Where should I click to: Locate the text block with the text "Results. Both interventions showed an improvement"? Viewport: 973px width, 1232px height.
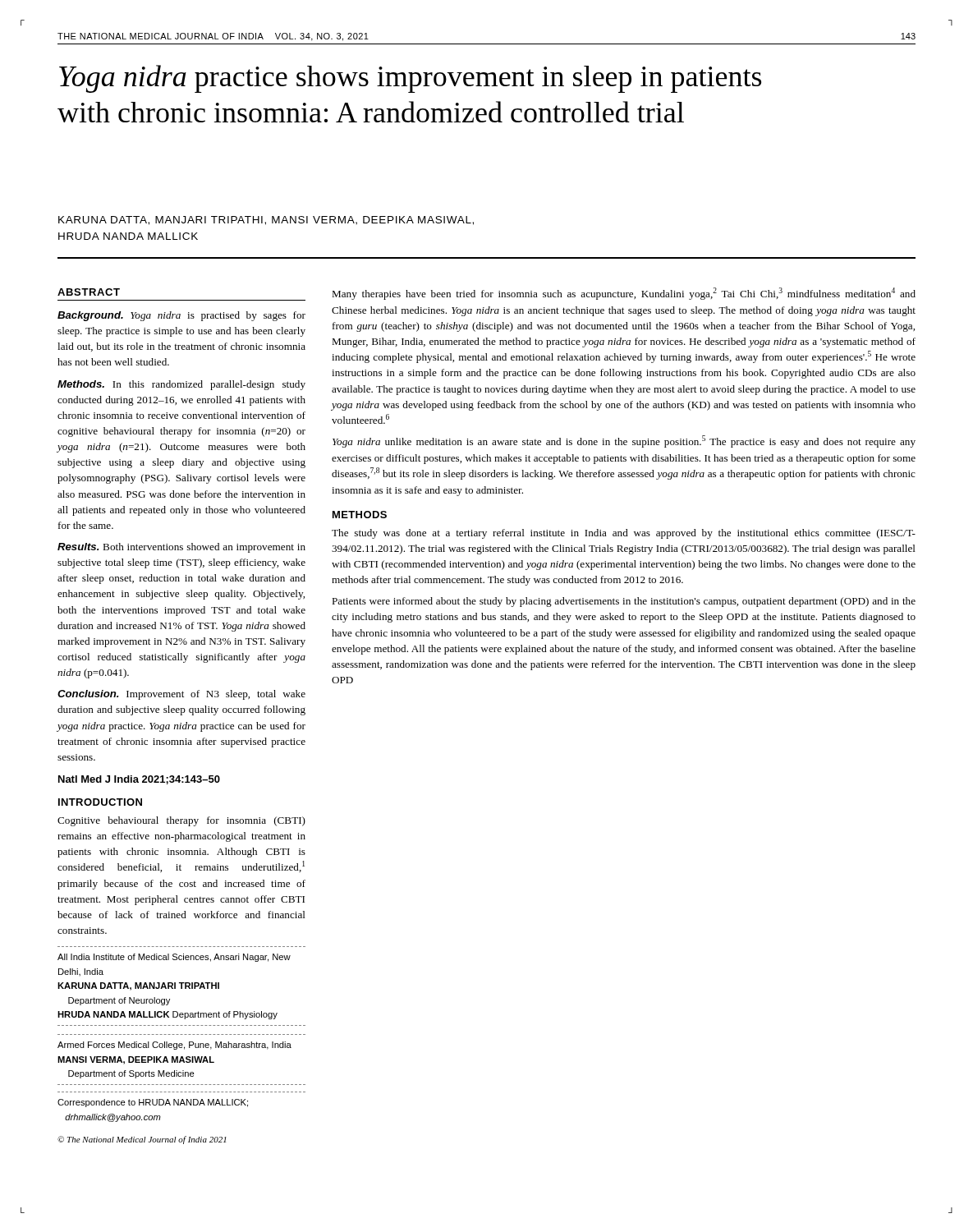click(181, 609)
